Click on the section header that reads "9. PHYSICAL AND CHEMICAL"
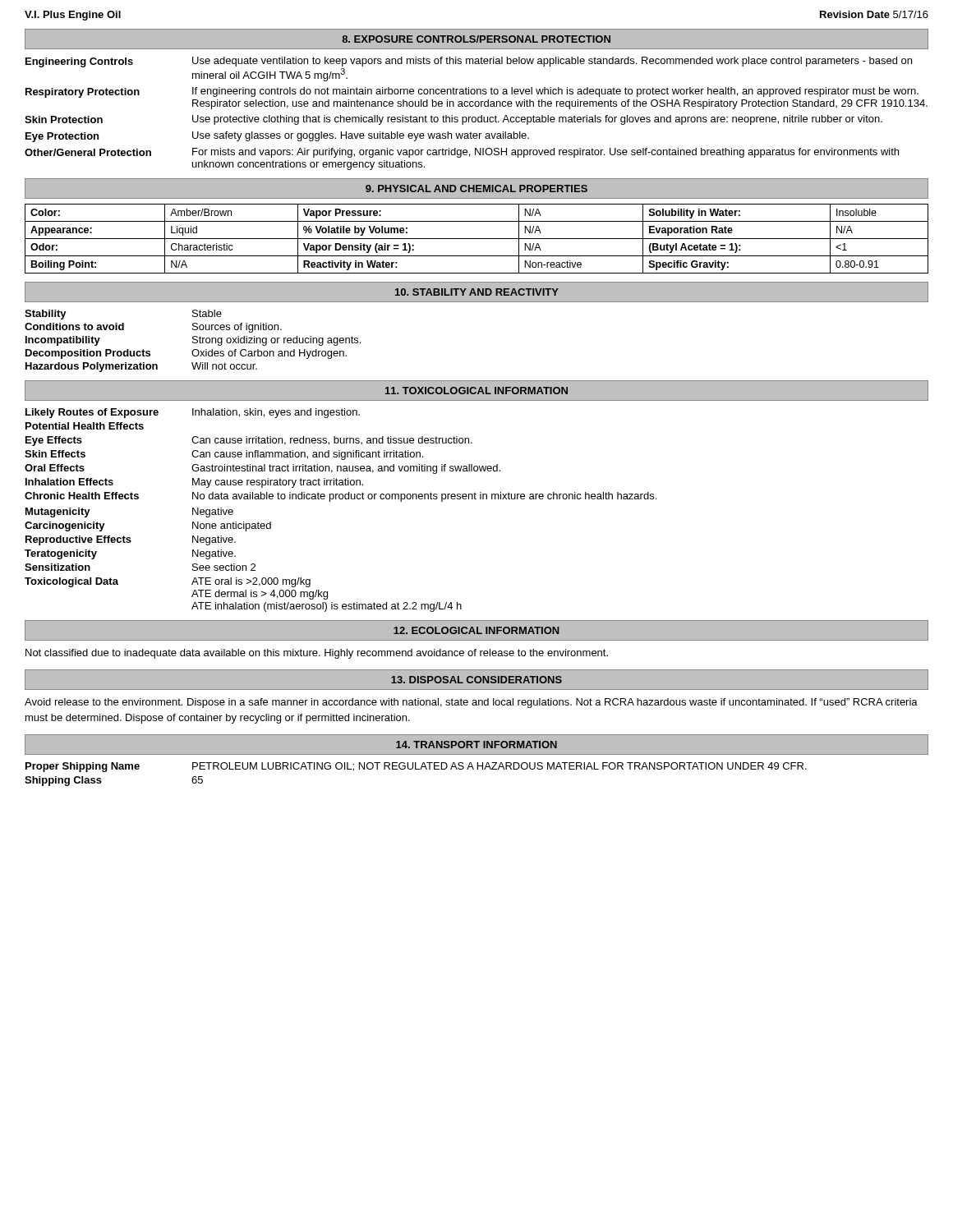953x1232 pixels. (x=476, y=189)
